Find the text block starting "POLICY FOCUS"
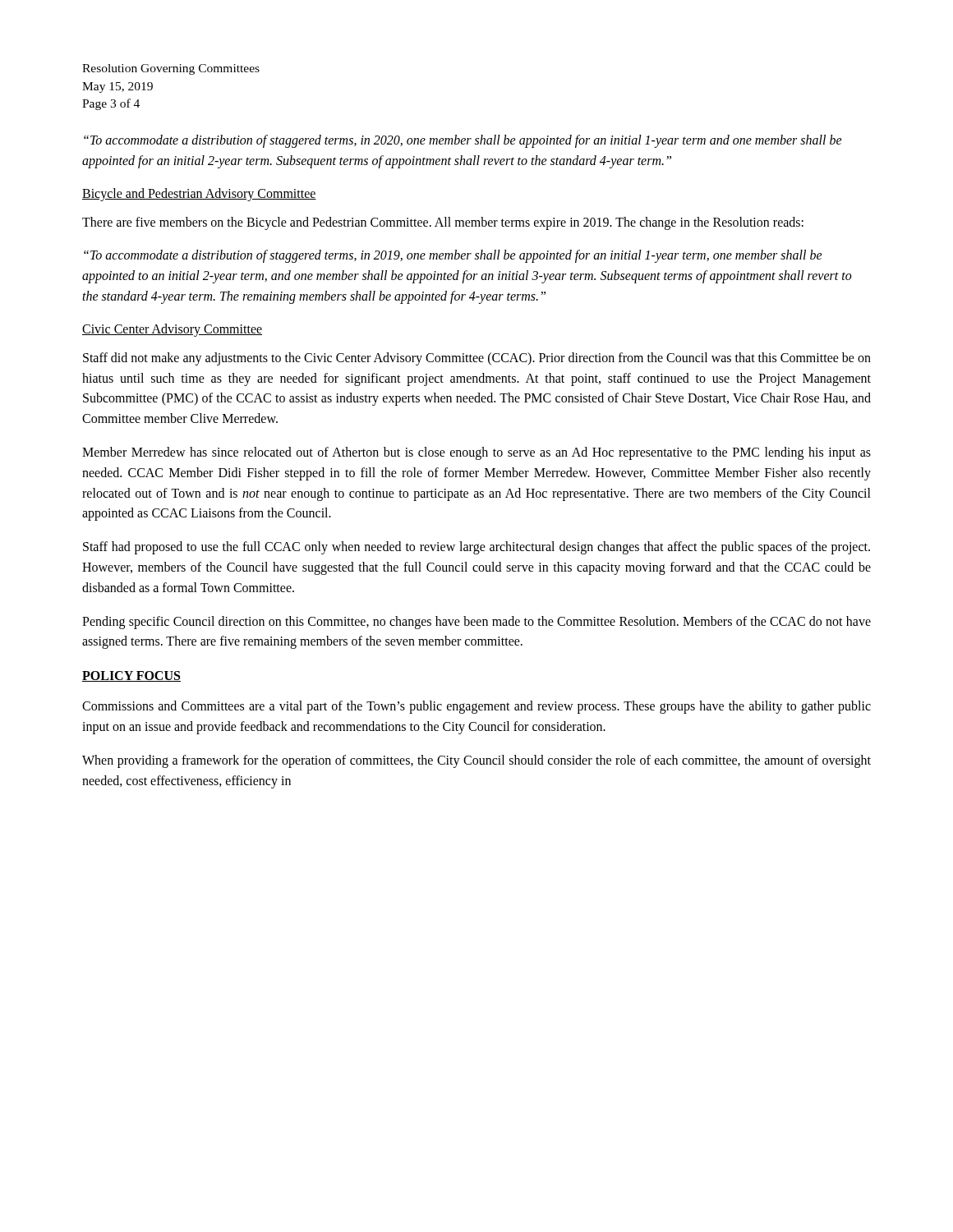The image size is (953, 1232). point(131,676)
